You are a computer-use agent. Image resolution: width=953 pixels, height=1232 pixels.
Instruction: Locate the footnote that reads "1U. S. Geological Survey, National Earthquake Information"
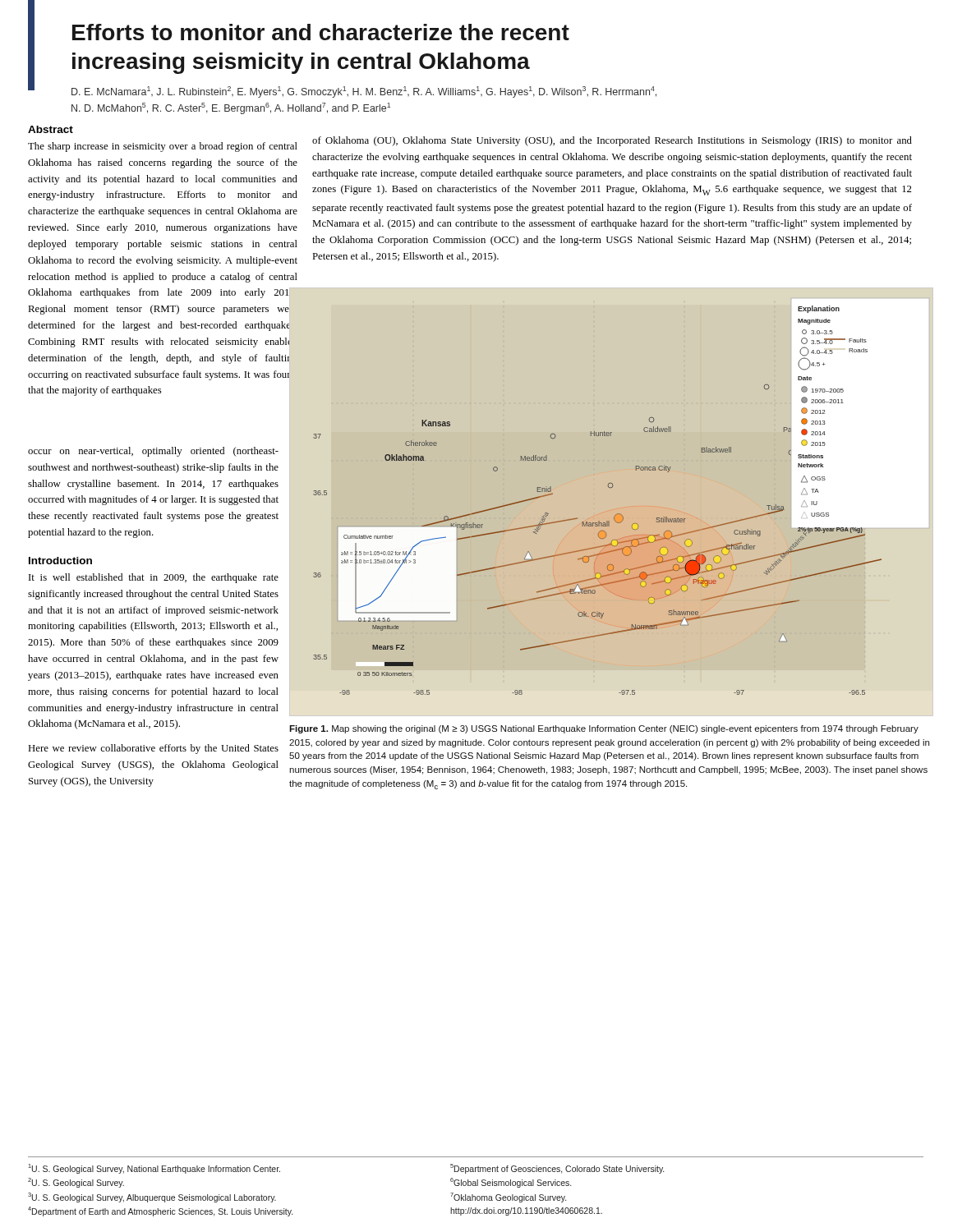point(229,1169)
